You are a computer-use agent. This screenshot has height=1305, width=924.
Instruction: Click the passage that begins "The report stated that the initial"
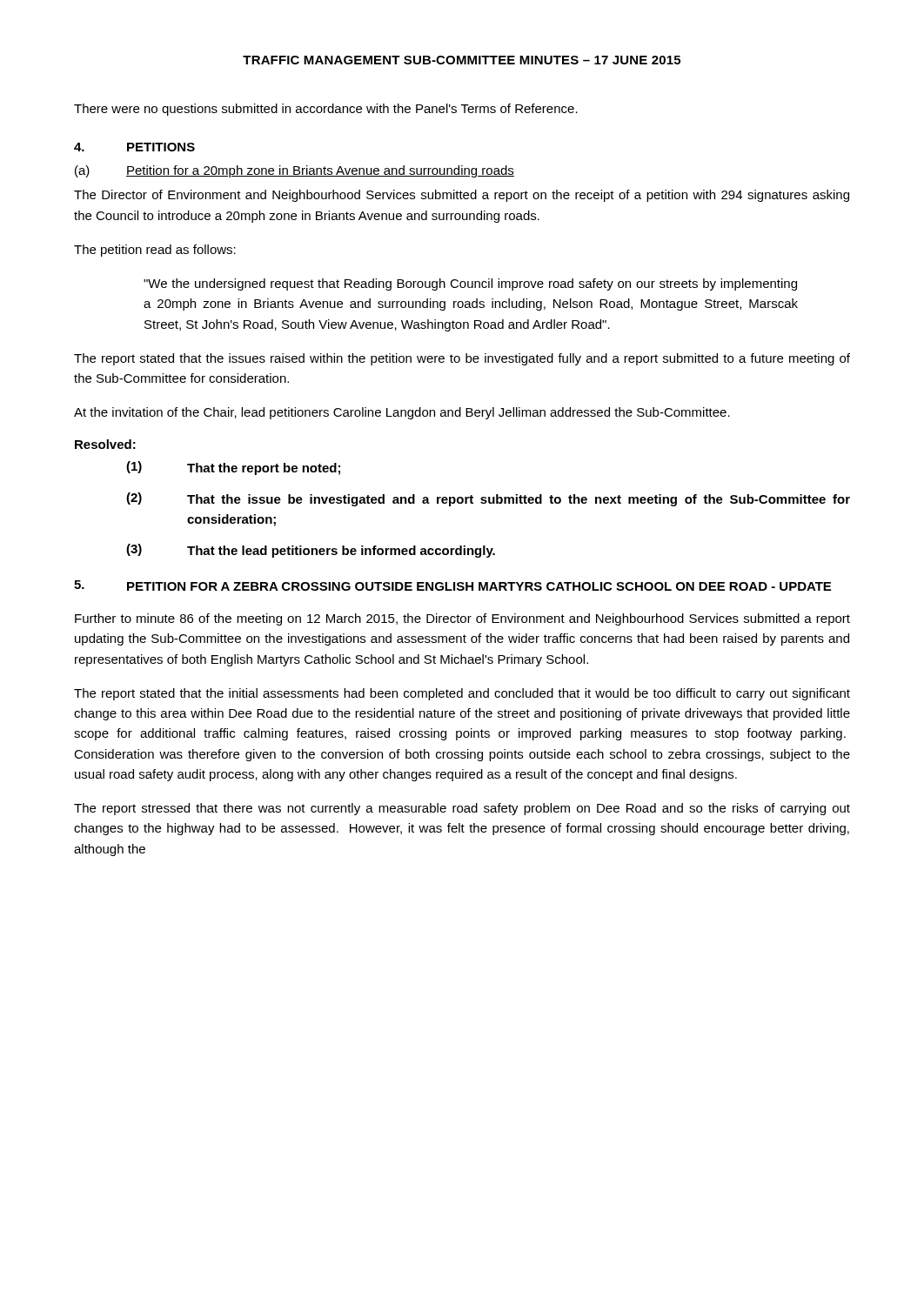462,733
